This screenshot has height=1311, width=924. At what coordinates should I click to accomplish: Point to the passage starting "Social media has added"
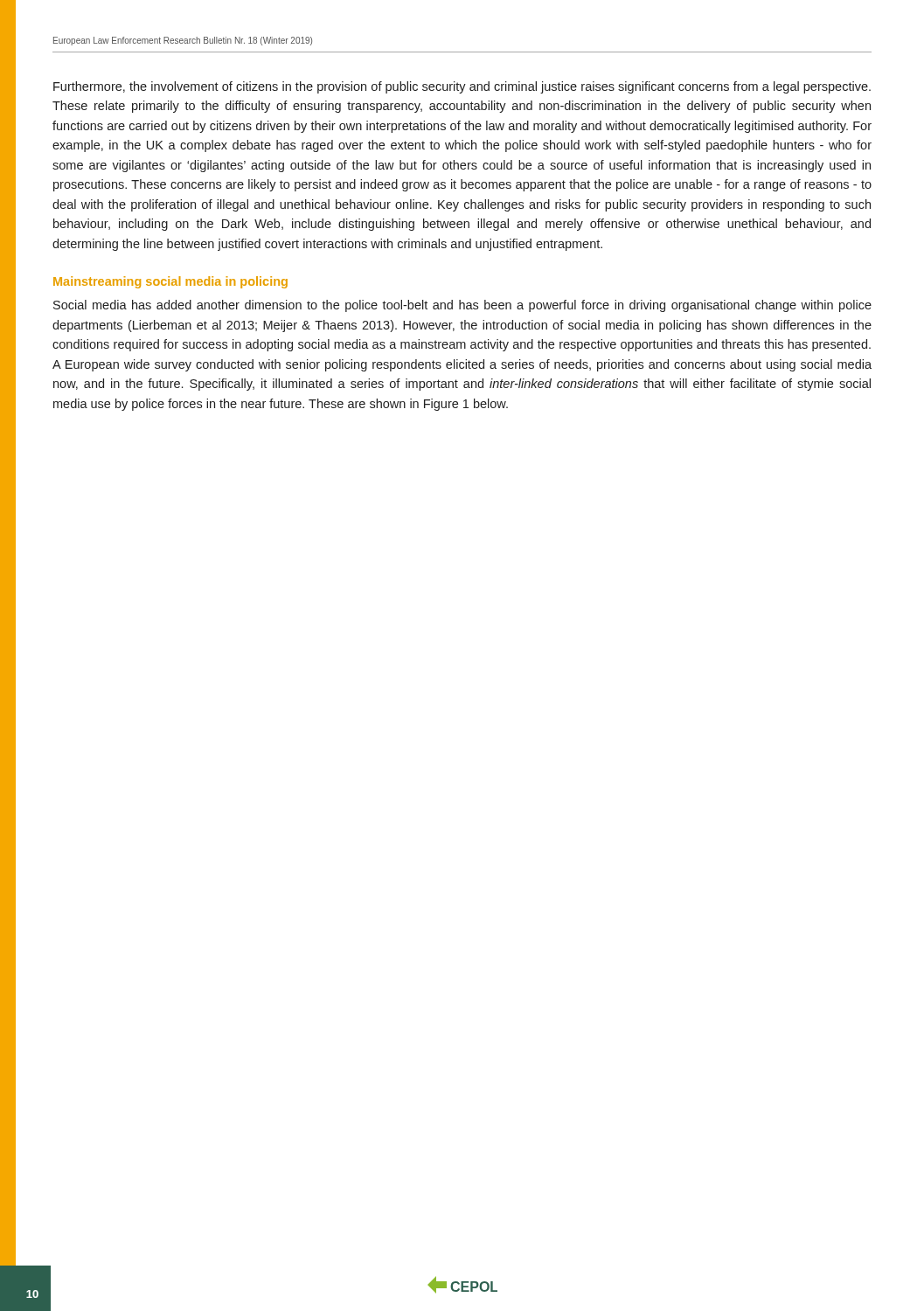[x=462, y=354]
